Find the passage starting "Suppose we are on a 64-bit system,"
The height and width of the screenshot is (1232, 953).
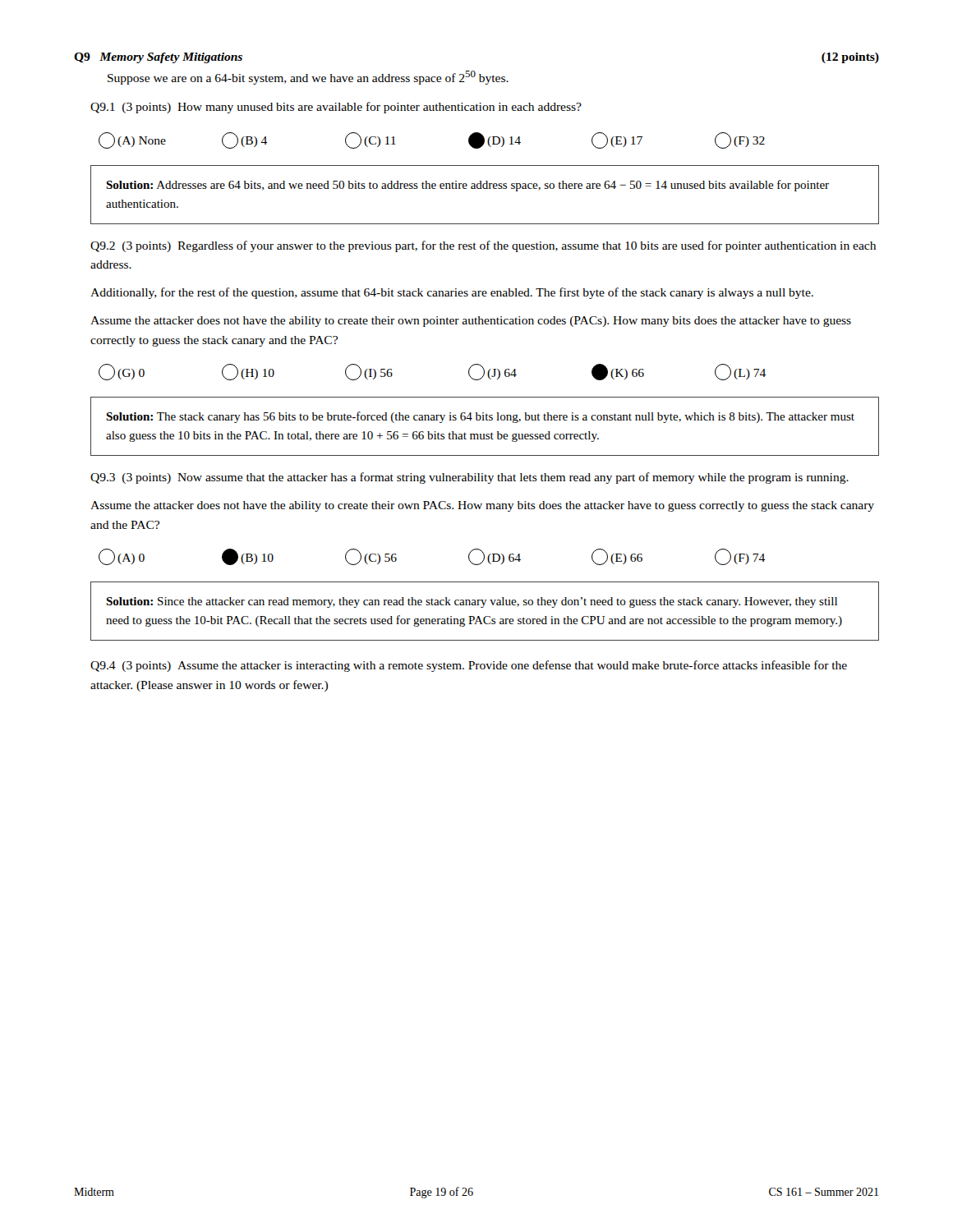(x=308, y=76)
